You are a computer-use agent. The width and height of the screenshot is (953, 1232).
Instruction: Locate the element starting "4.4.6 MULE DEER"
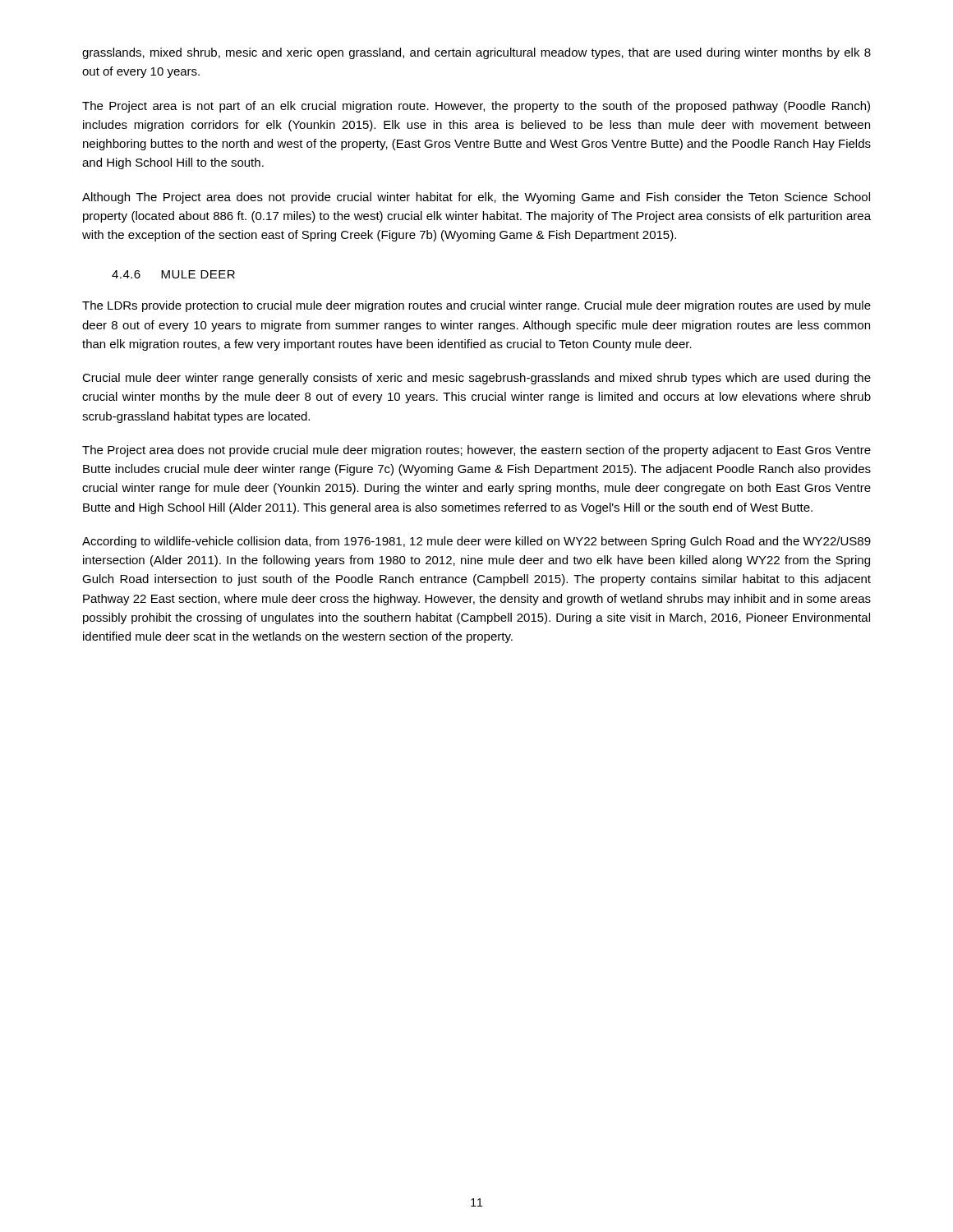174,274
